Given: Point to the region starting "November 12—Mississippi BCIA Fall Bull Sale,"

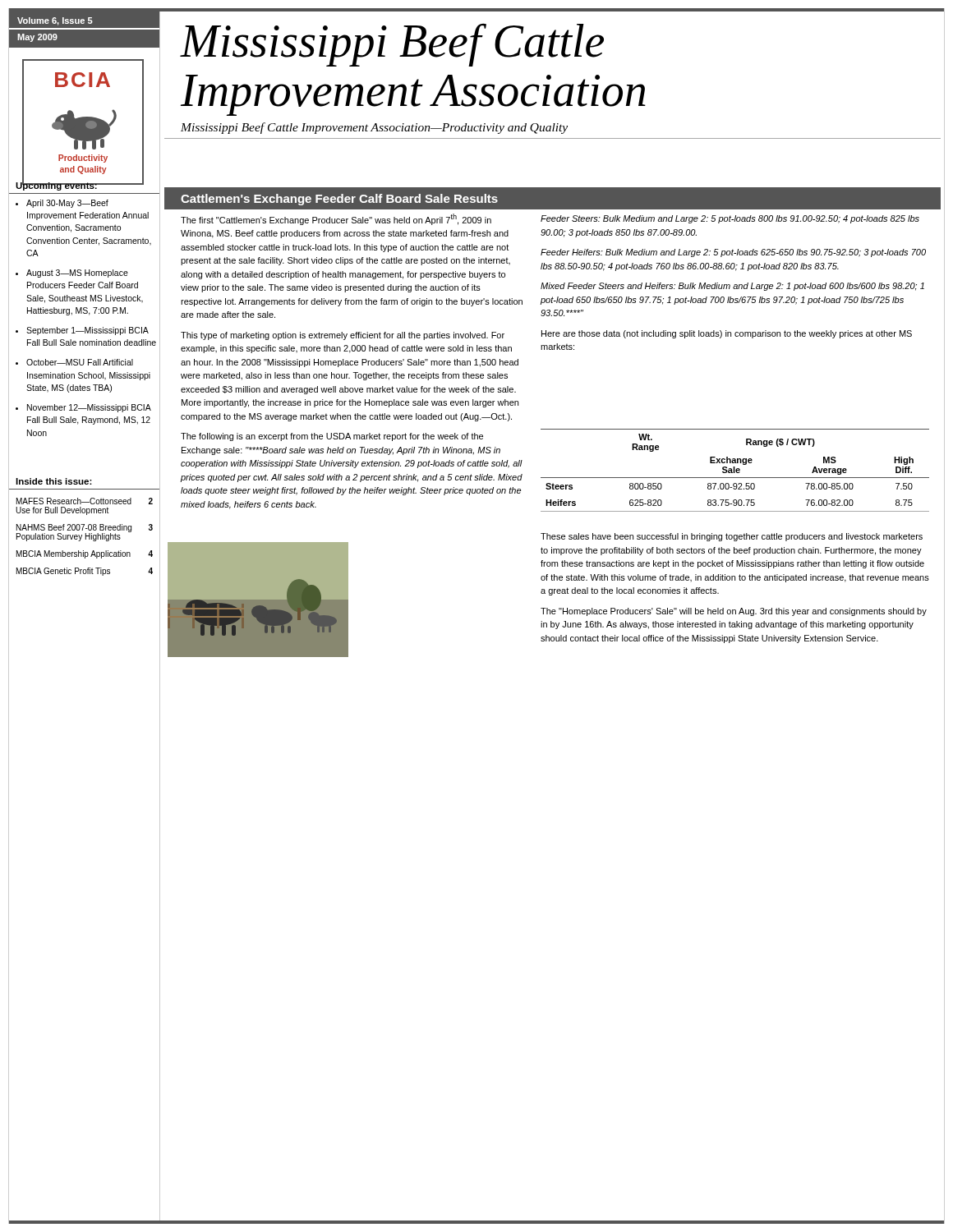Looking at the screenshot, I should coord(88,420).
